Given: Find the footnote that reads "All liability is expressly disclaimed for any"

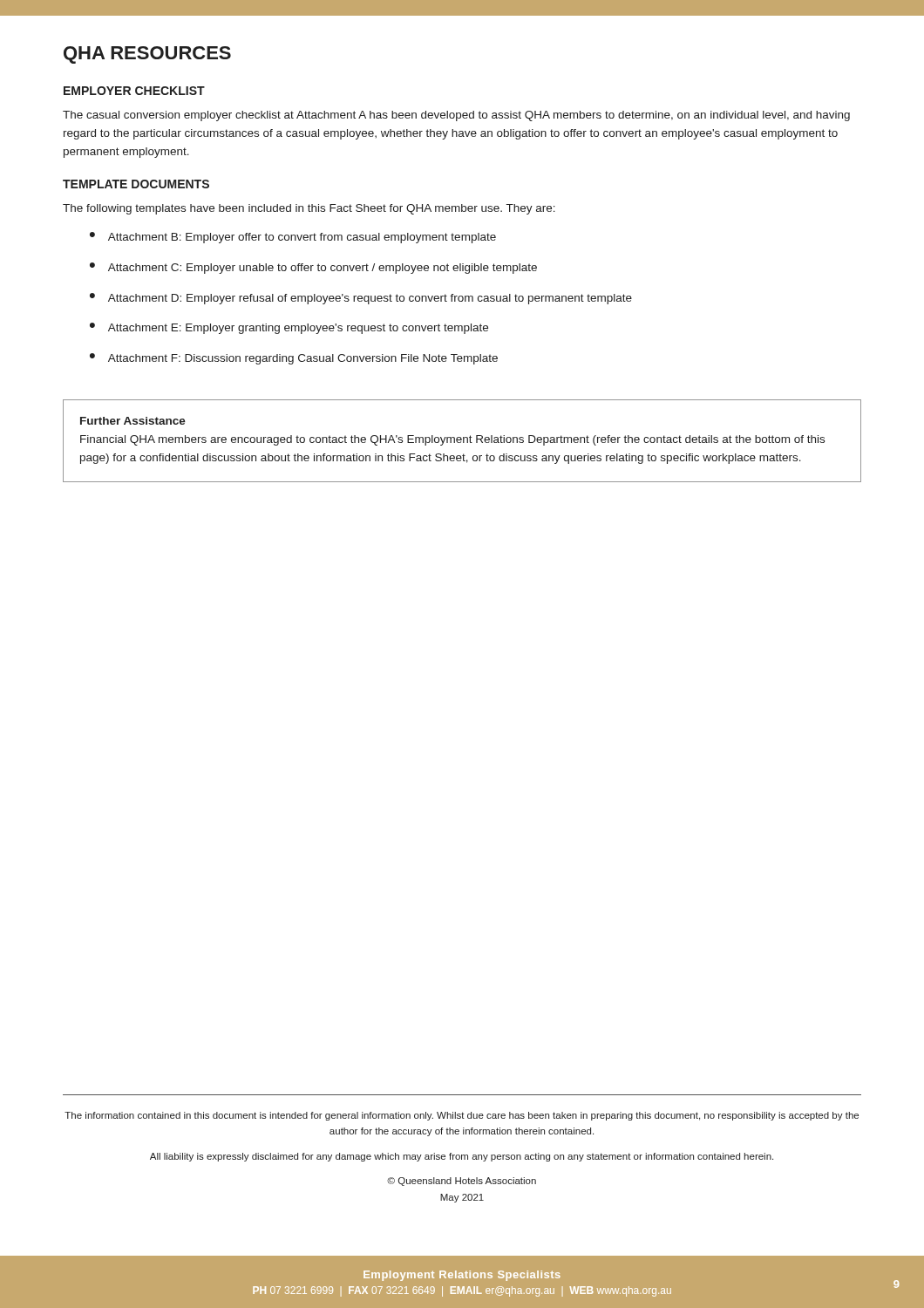Looking at the screenshot, I should pyautogui.click(x=462, y=1156).
